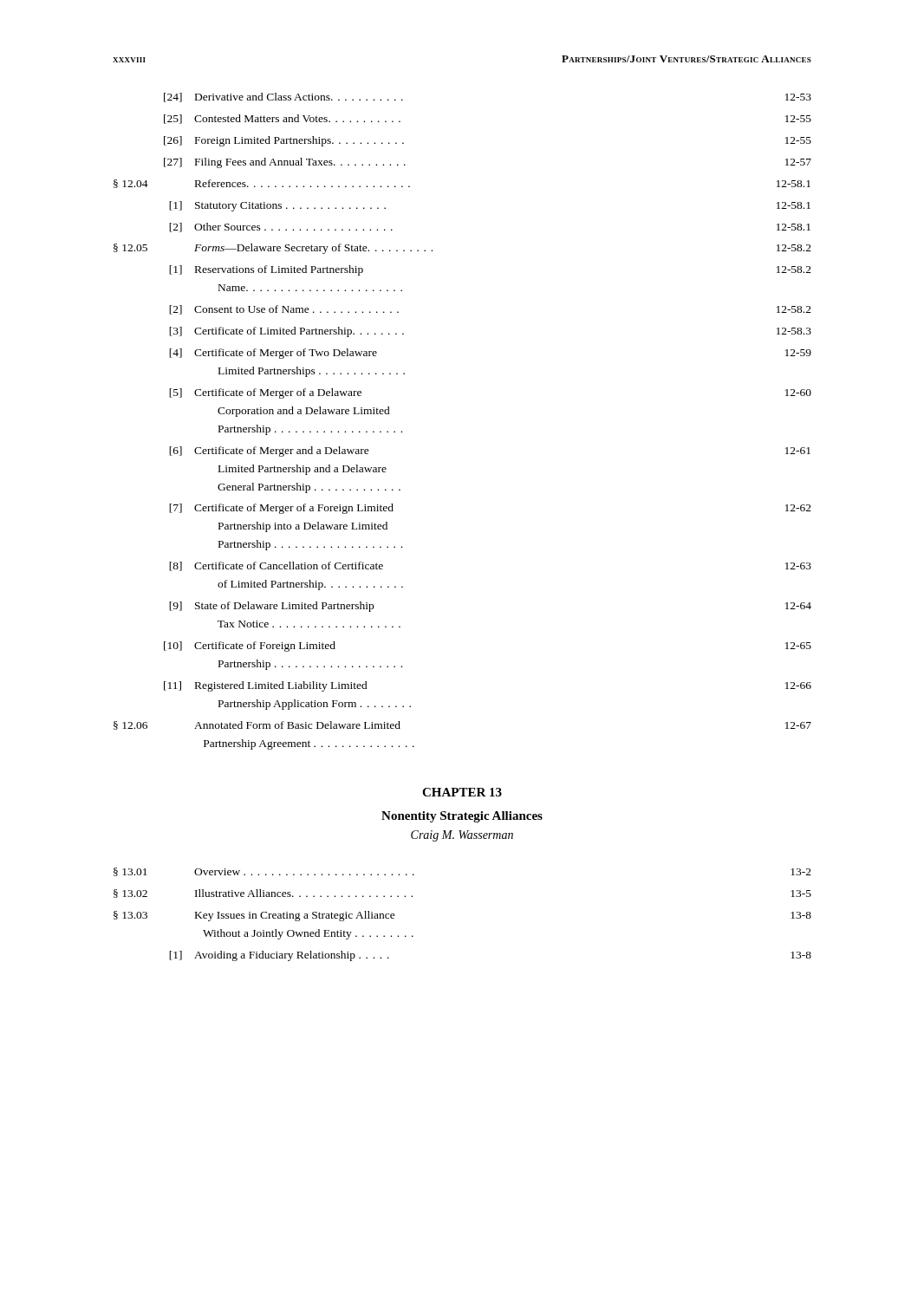The height and width of the screenshot is (1300, 924).
Task: Find the list item that reads "§ 12.06 Annotated Form of"
Action: tap(130, 726)
